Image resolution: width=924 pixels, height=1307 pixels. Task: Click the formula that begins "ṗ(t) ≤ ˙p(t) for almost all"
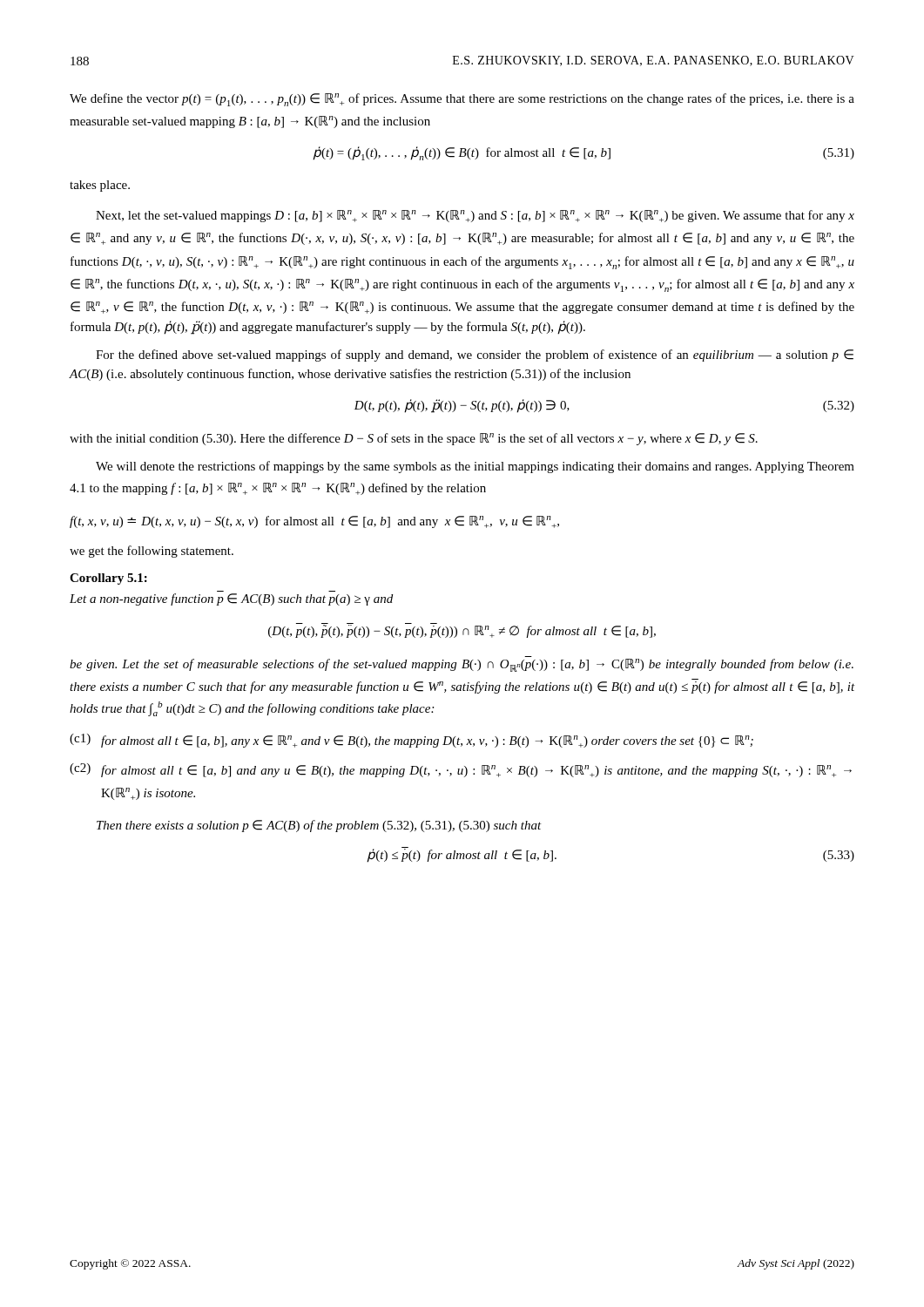pos(454,854)
